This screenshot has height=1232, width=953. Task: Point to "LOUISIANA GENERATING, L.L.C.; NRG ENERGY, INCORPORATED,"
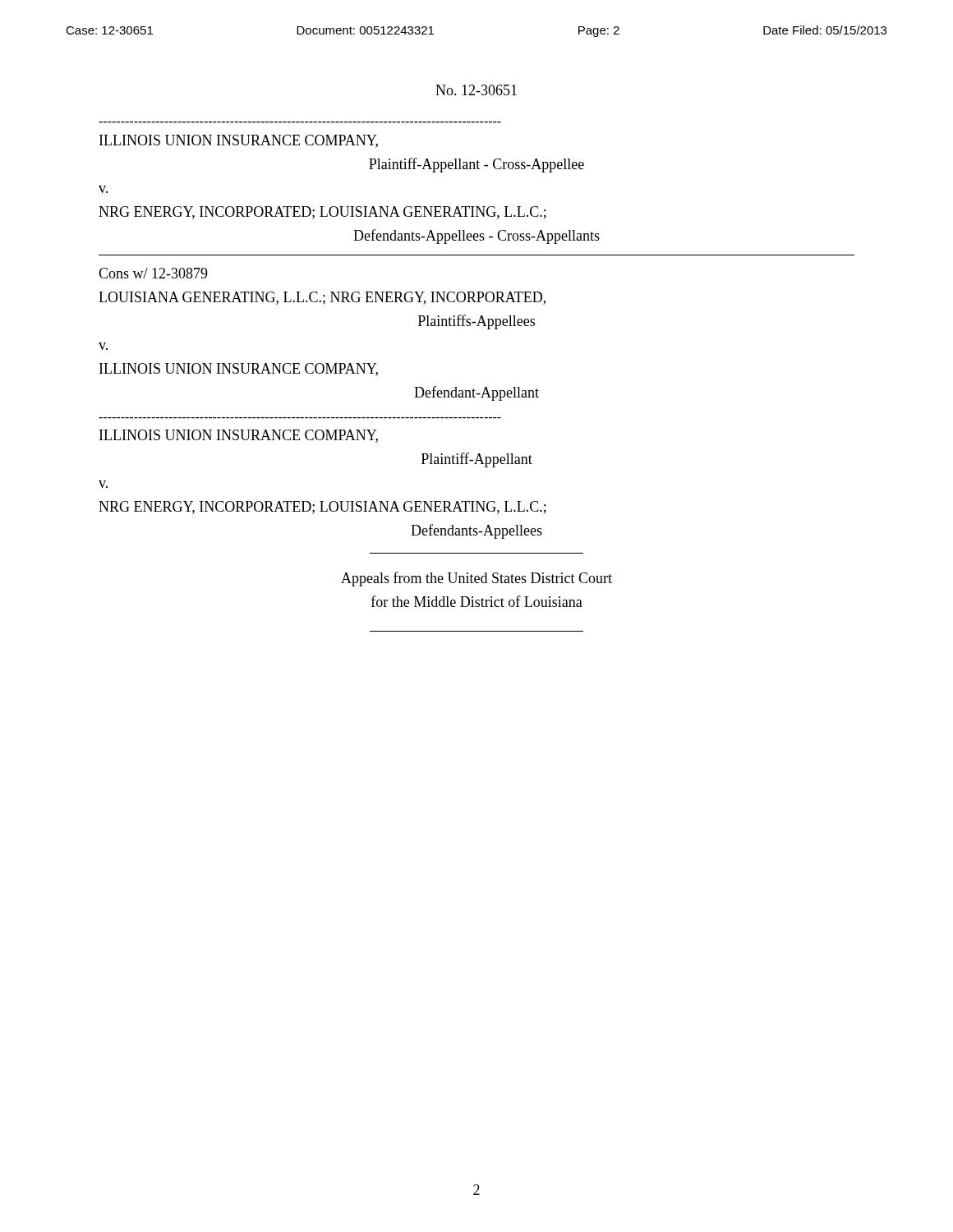[322, 297]
